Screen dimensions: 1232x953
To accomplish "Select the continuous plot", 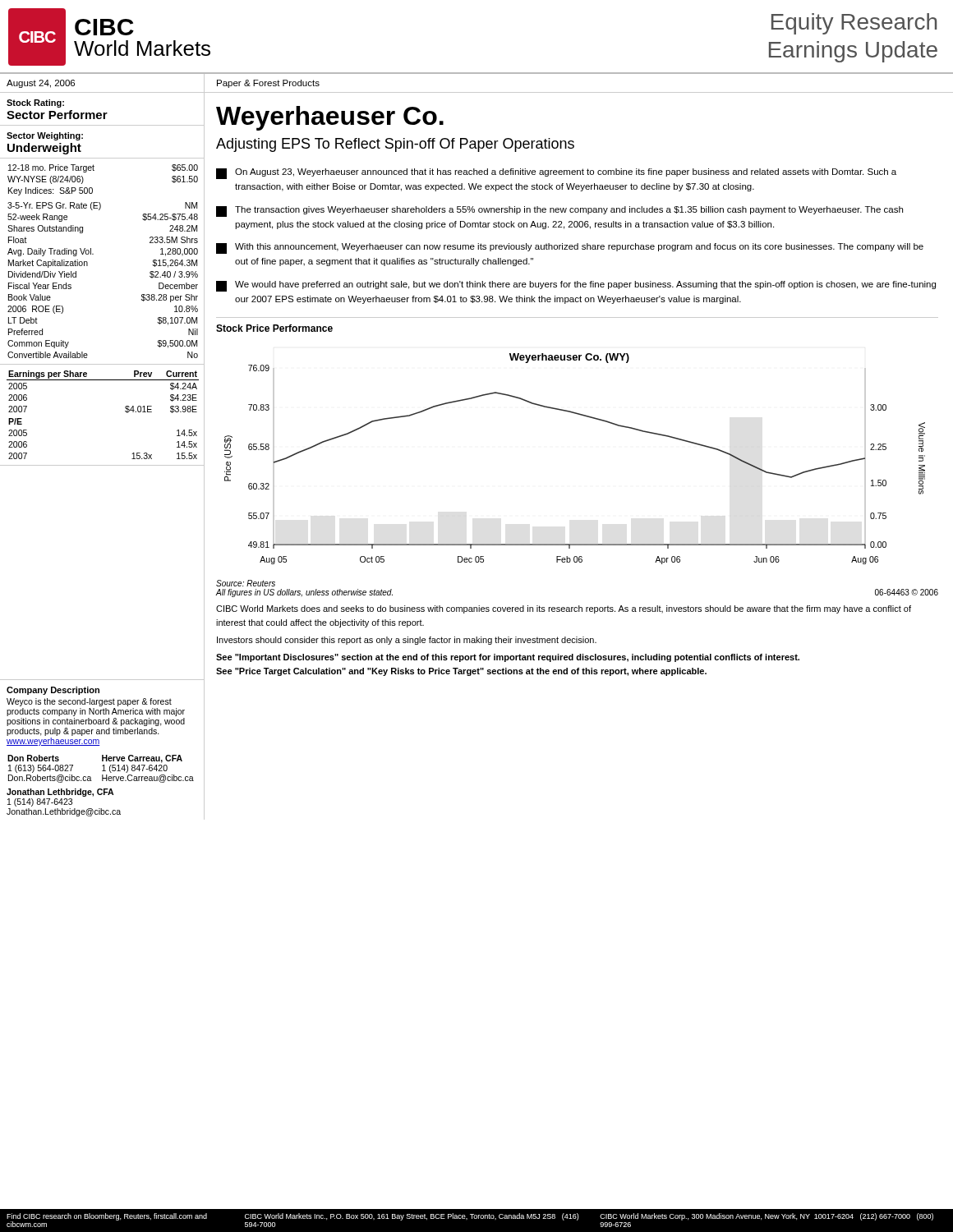I will click(577, 458).
